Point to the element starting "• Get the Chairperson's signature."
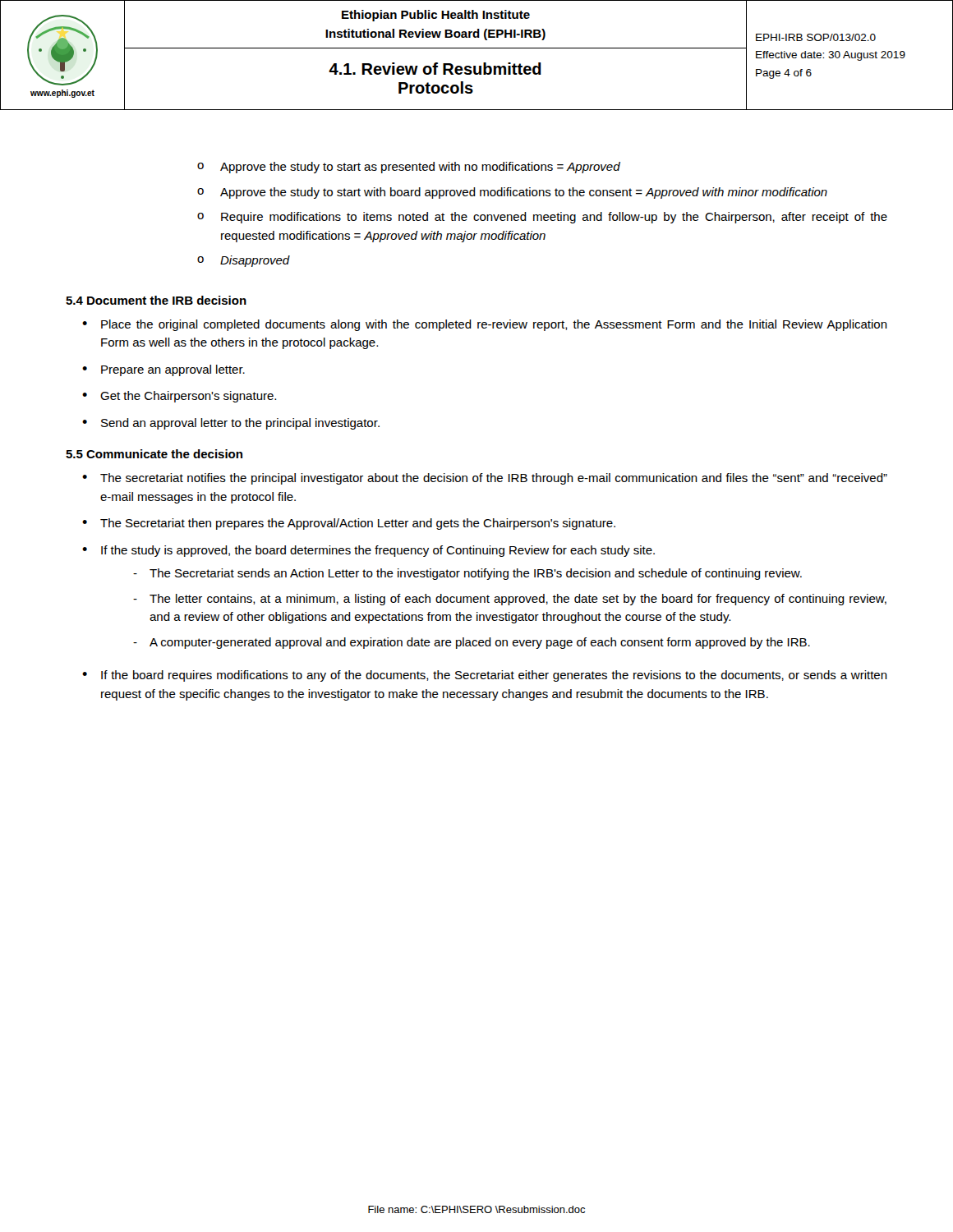The image size is (953, 1232). point(179,397)
